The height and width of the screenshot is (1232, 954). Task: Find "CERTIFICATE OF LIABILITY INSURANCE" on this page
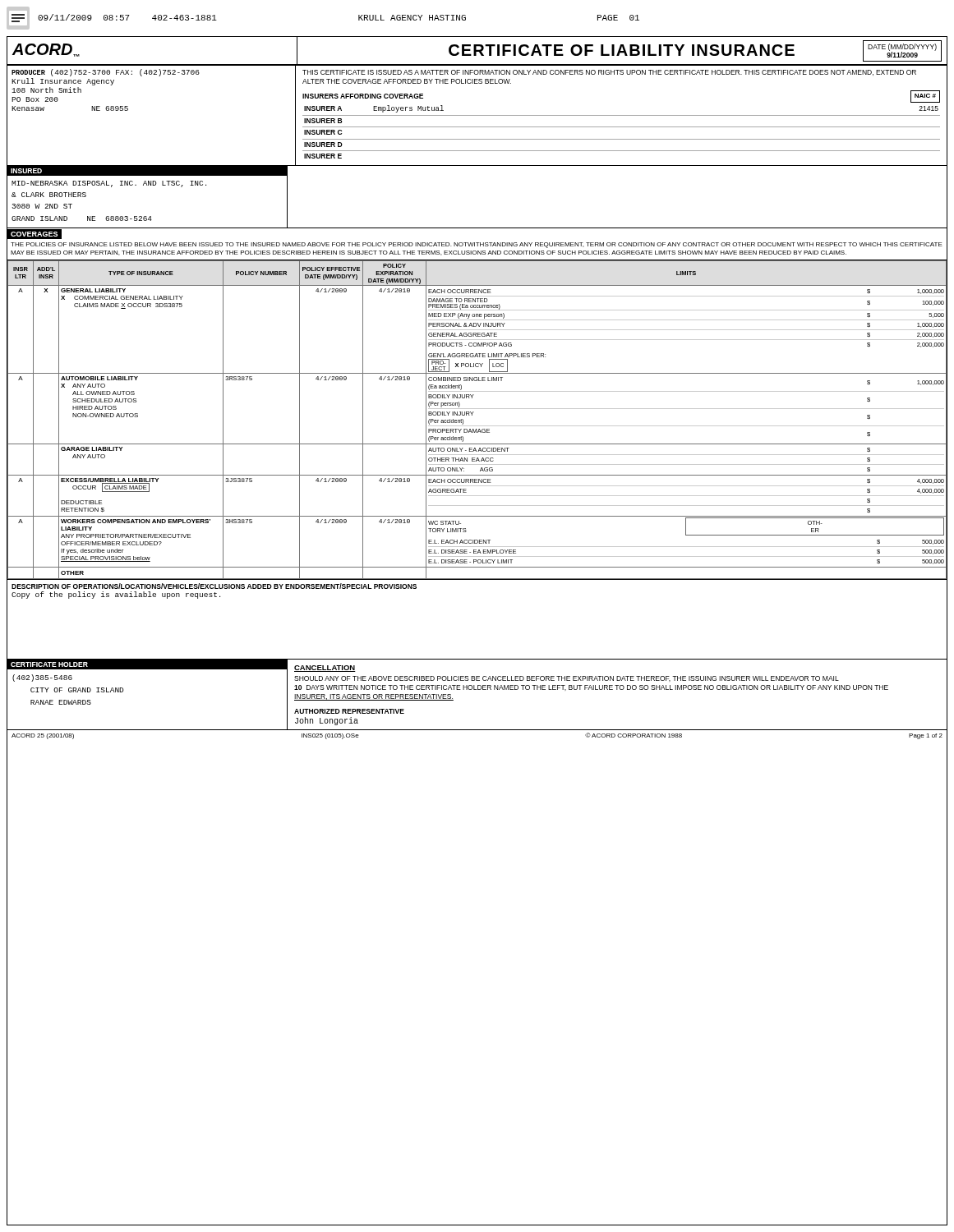click(622, 50)
